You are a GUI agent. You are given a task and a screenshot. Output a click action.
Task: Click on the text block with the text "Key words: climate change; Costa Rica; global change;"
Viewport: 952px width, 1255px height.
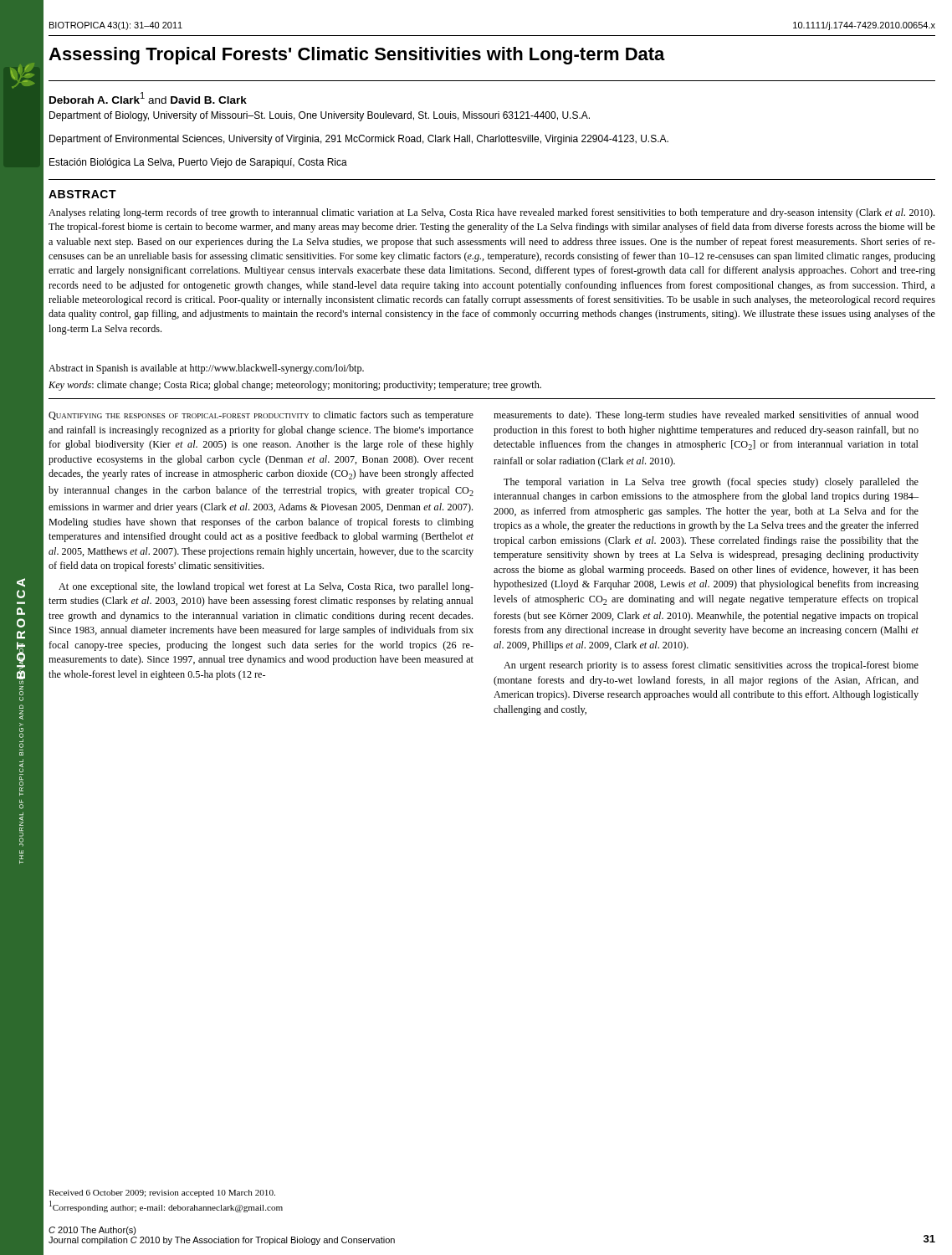click(295, 385)
